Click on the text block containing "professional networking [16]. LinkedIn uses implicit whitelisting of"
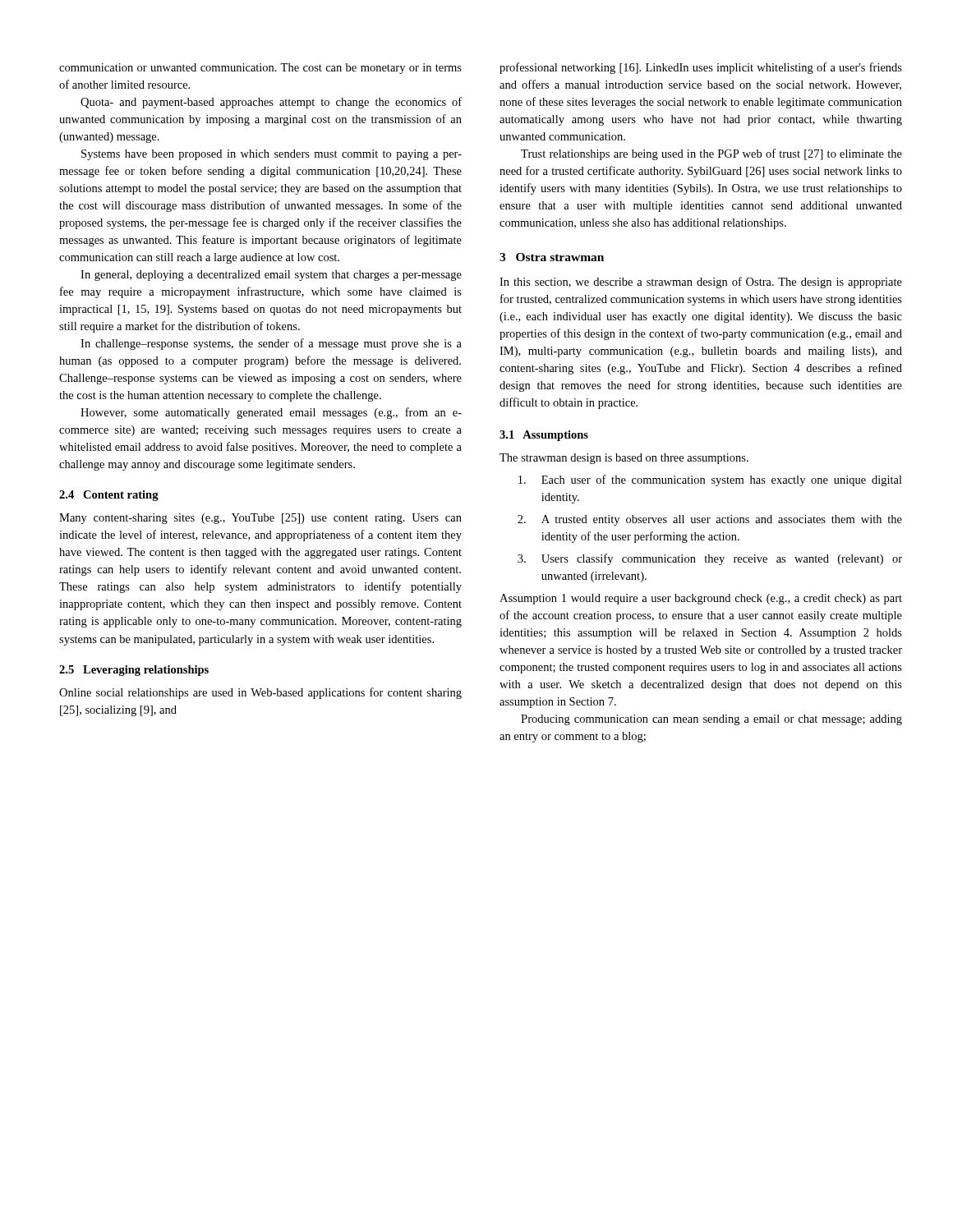 (701, 102)
